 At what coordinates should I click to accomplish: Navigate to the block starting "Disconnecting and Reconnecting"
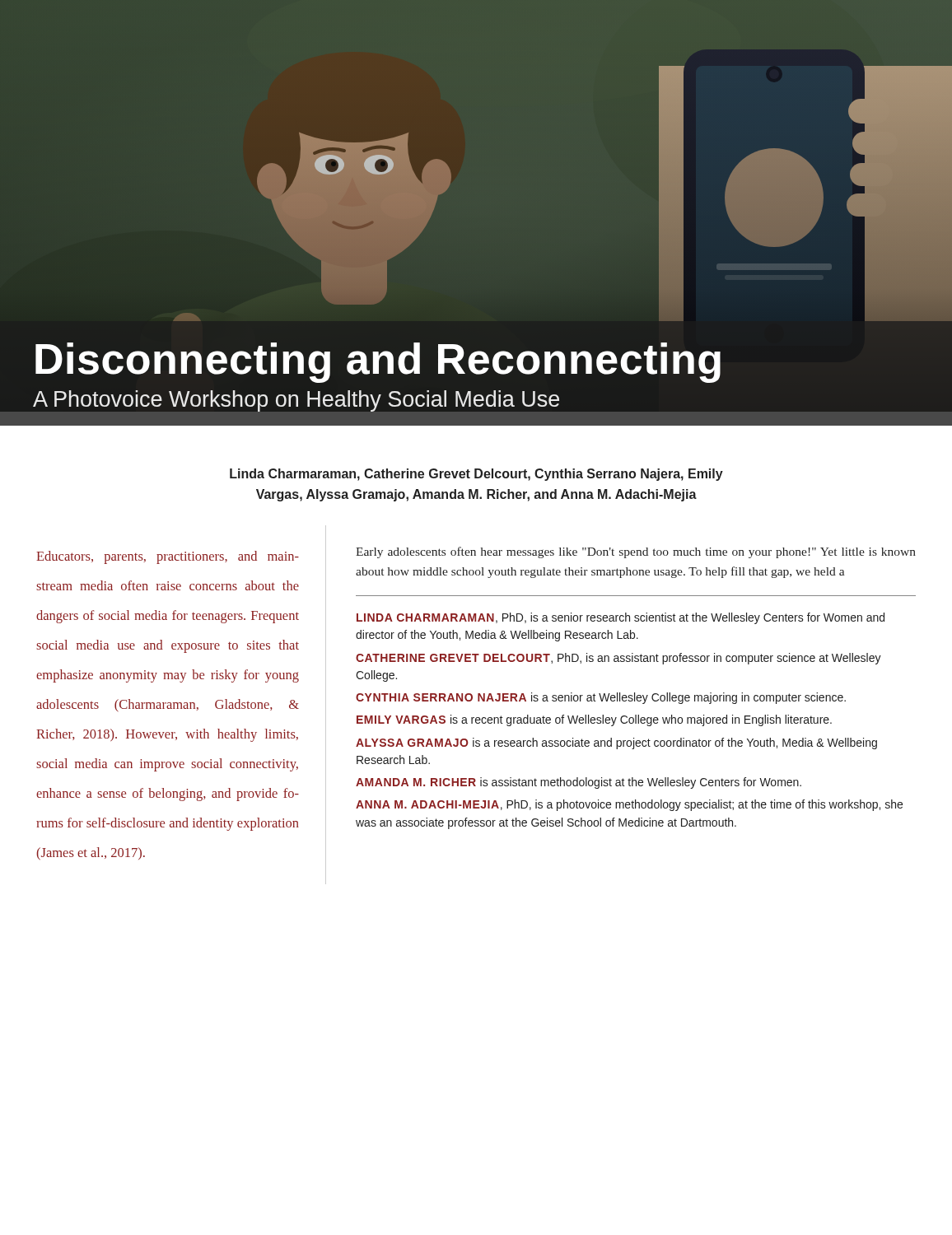click(378, 359)
